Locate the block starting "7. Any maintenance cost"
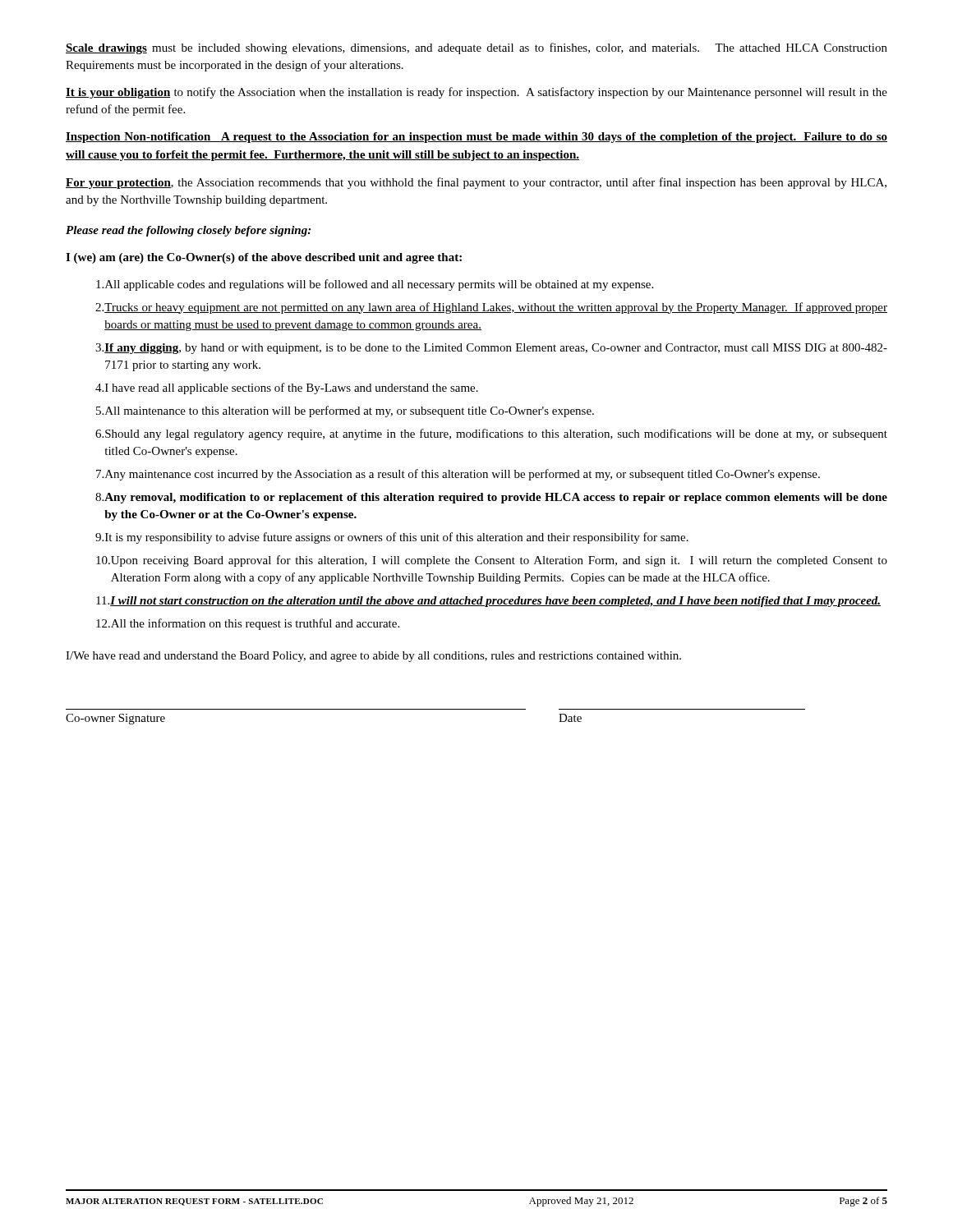 pyautogui.click(x=476, y=474)
